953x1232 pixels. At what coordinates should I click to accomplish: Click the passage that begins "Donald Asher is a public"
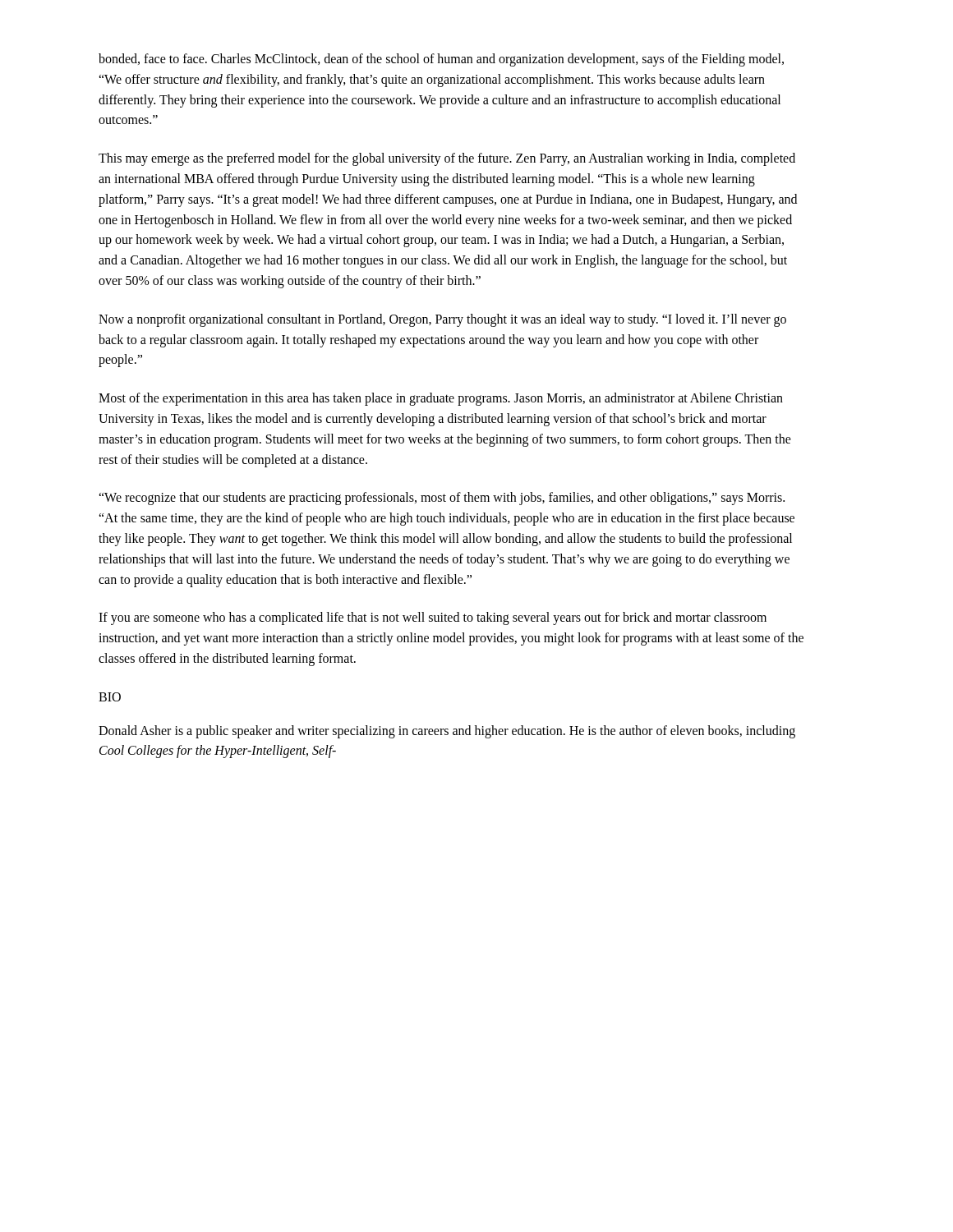pos(447,740)
